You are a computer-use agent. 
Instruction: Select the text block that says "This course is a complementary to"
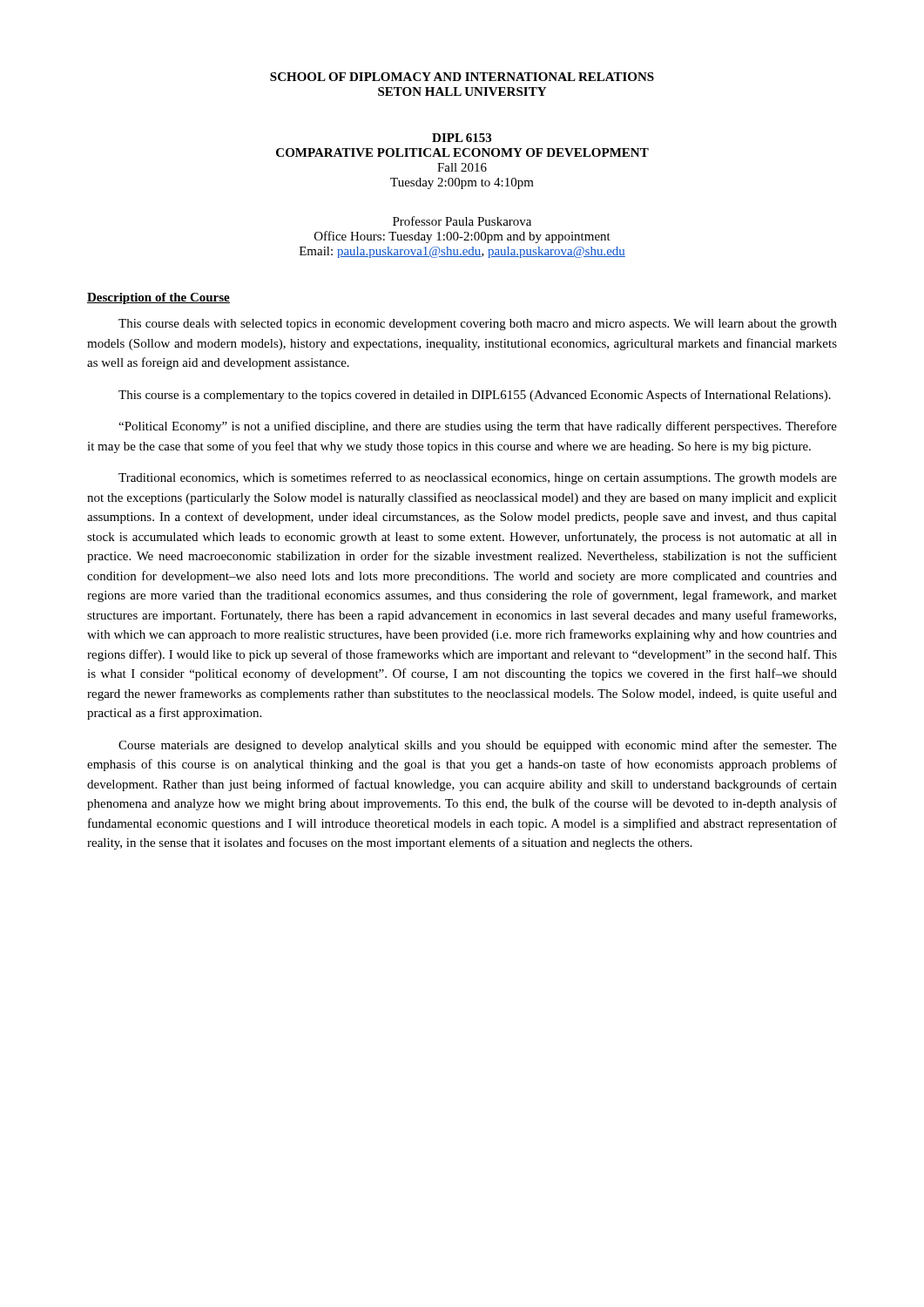(475, 394)
